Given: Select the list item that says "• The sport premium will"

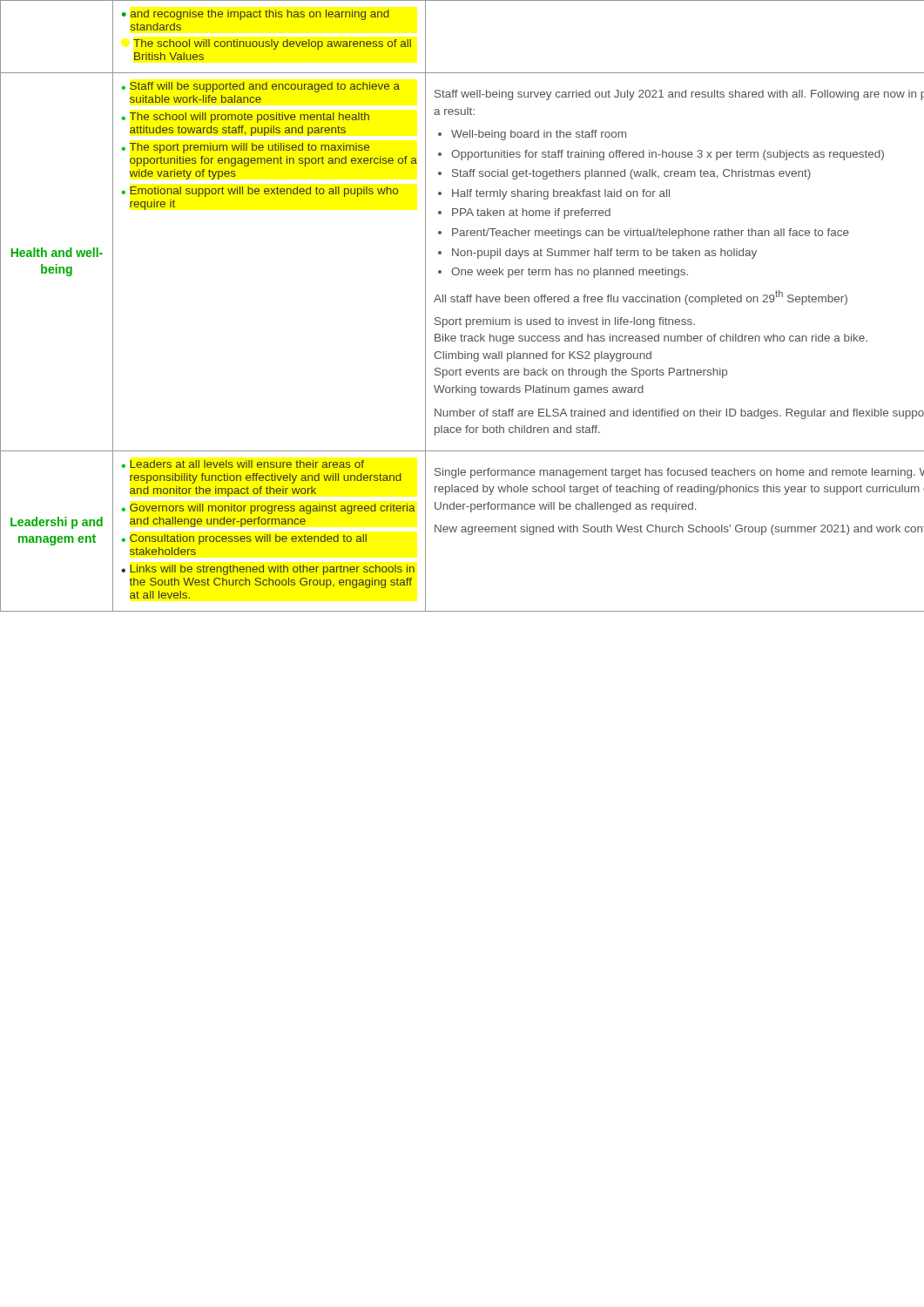Looking at the screenshot, I should [x=269, y=160].
